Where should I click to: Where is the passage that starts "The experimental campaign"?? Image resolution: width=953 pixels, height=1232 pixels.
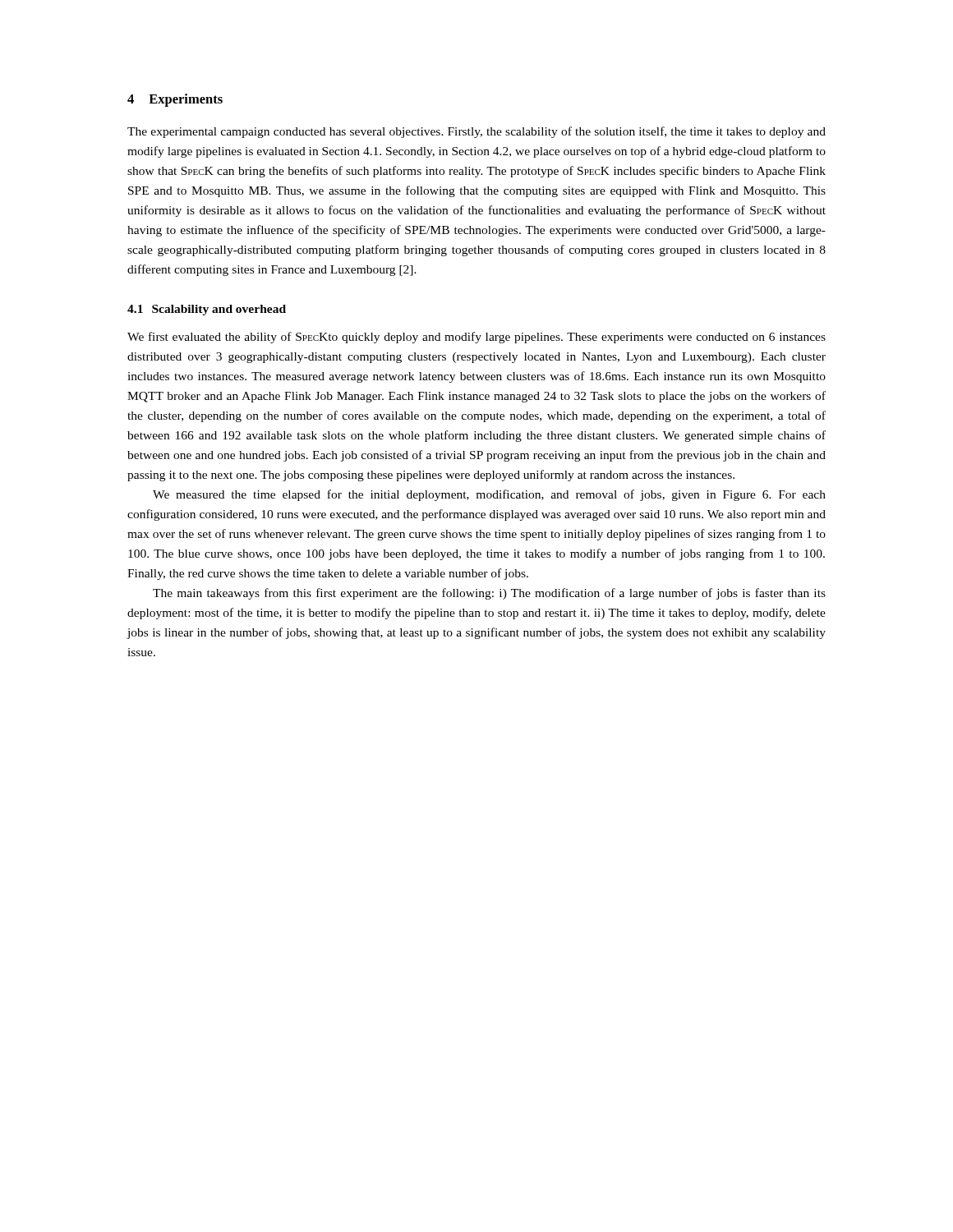click(476, 200)
